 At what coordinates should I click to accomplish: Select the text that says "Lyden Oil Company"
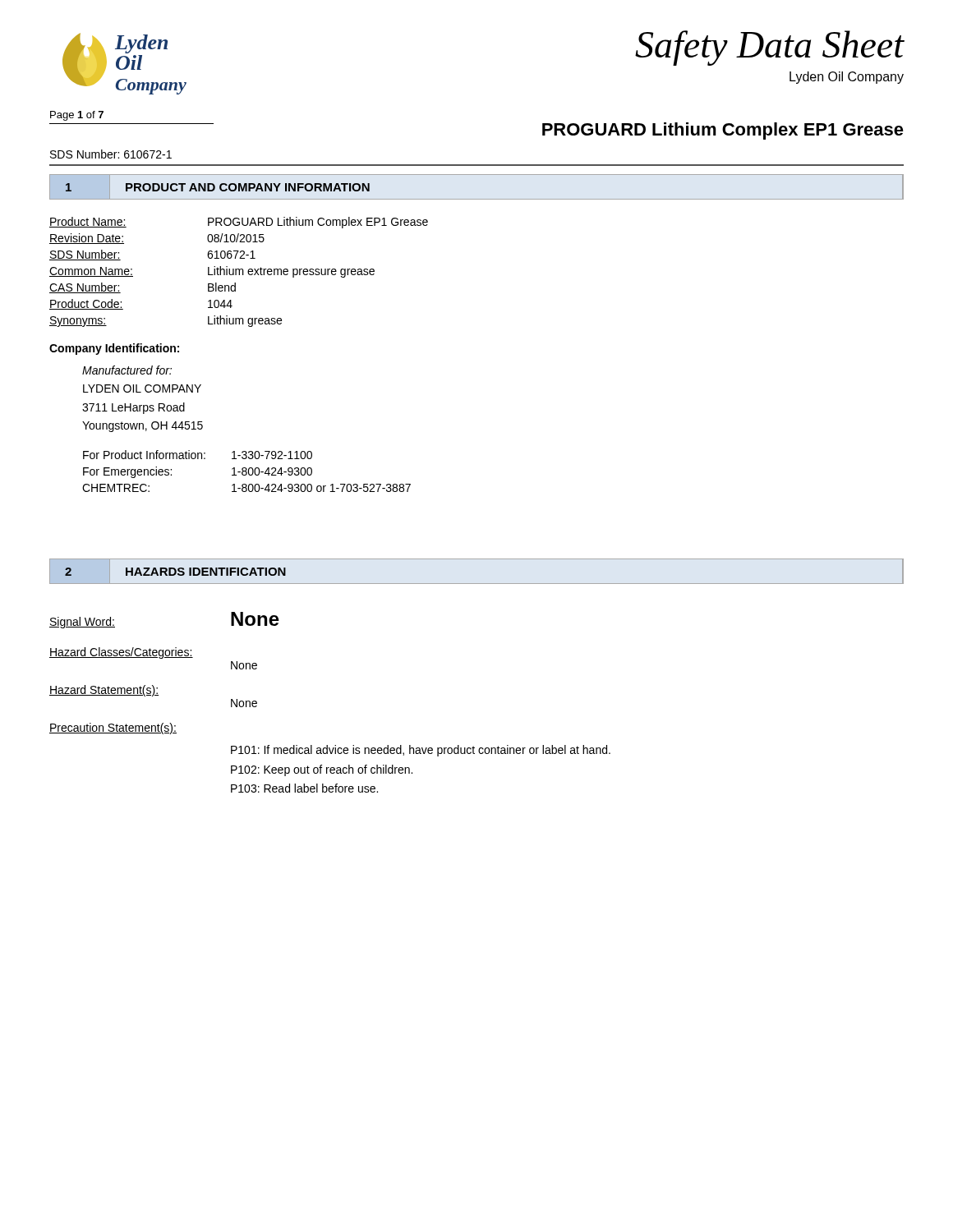coord(846,76)
